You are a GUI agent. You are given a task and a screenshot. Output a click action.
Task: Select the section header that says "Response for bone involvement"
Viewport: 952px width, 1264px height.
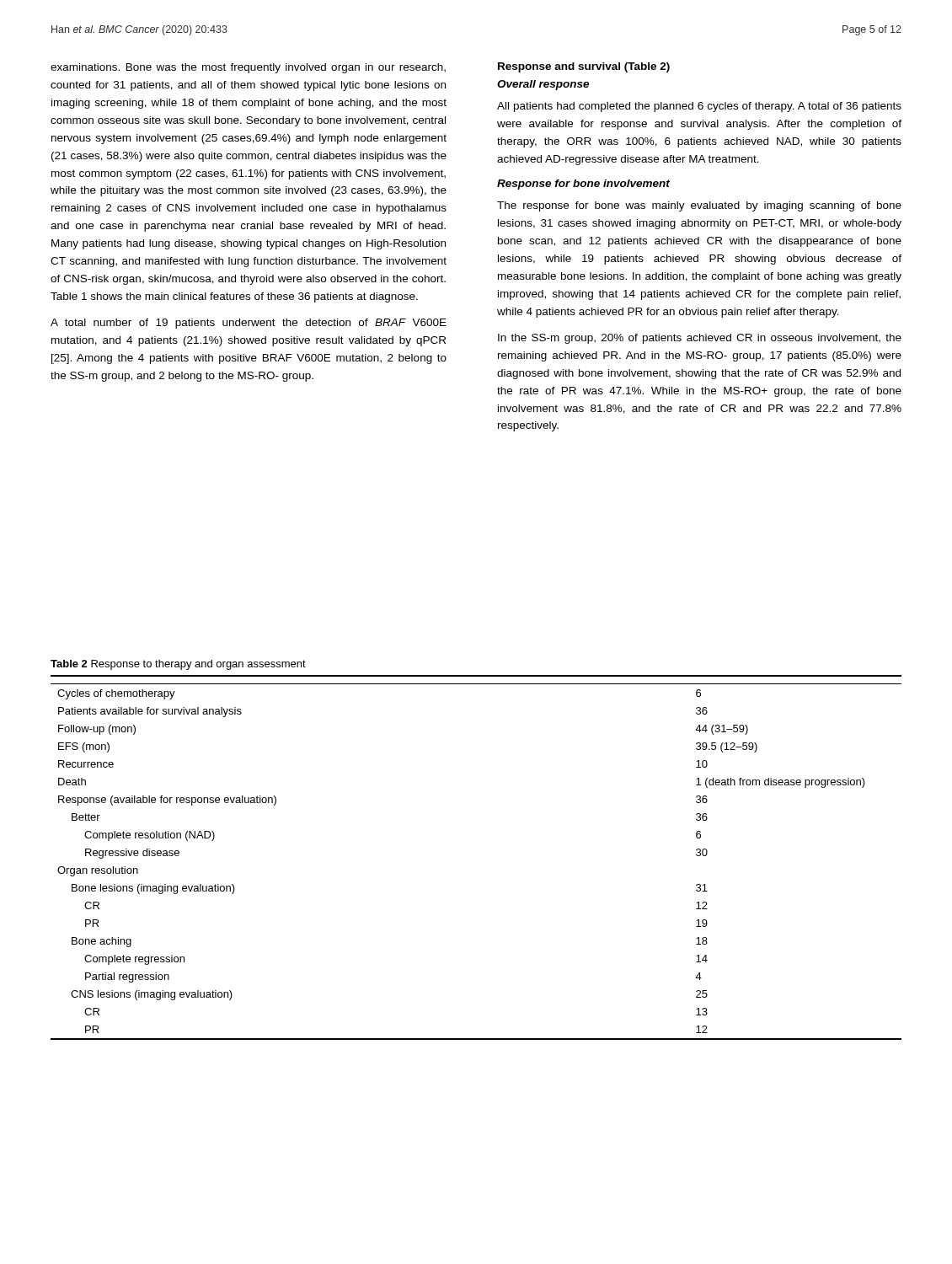pos(583,184)
